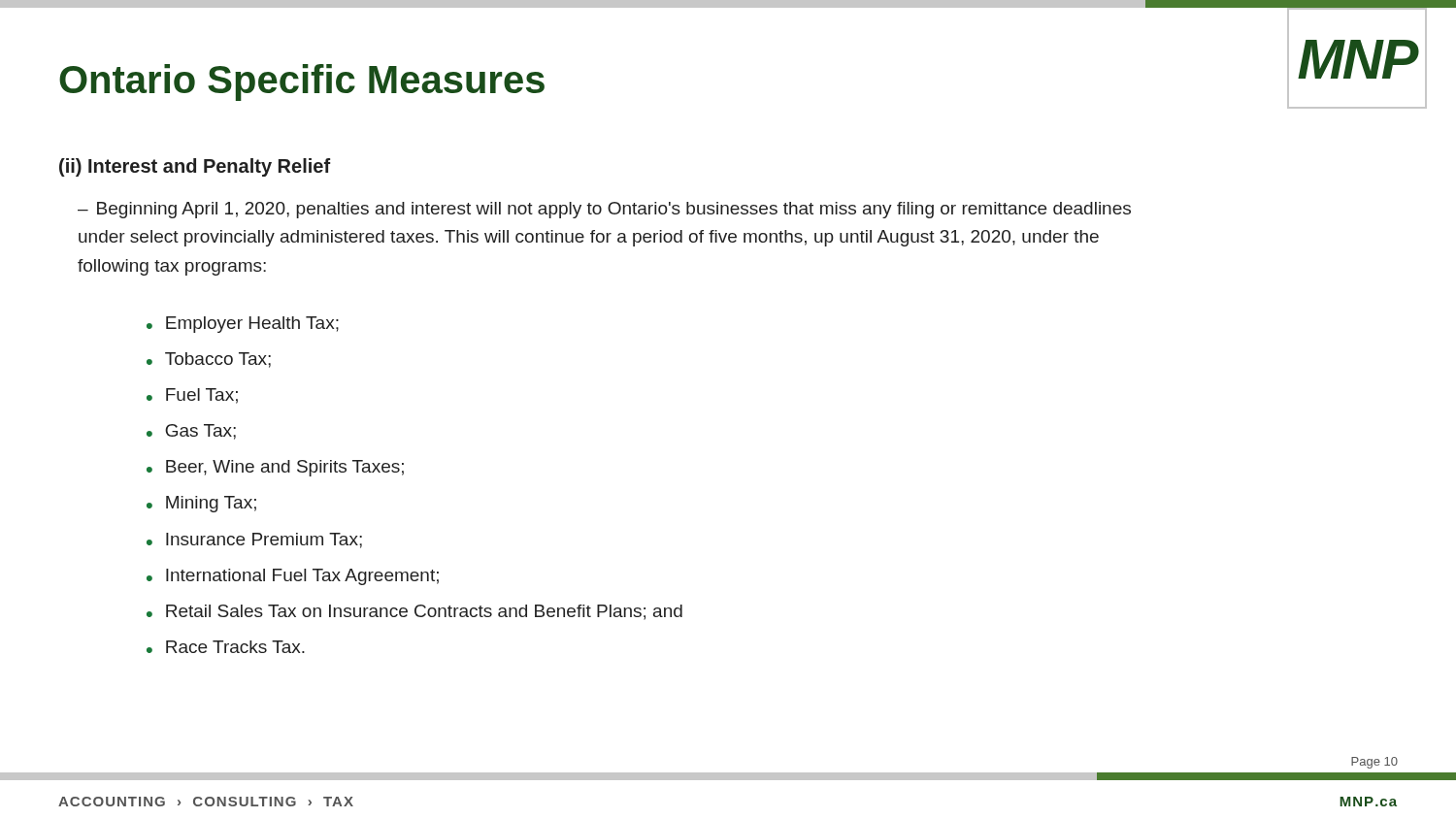The image size is (1456, 819).
Task: Where does it say "•International Fuel Tax Agreement;"?
Action: pyautogui.click(x=293, y=578)
